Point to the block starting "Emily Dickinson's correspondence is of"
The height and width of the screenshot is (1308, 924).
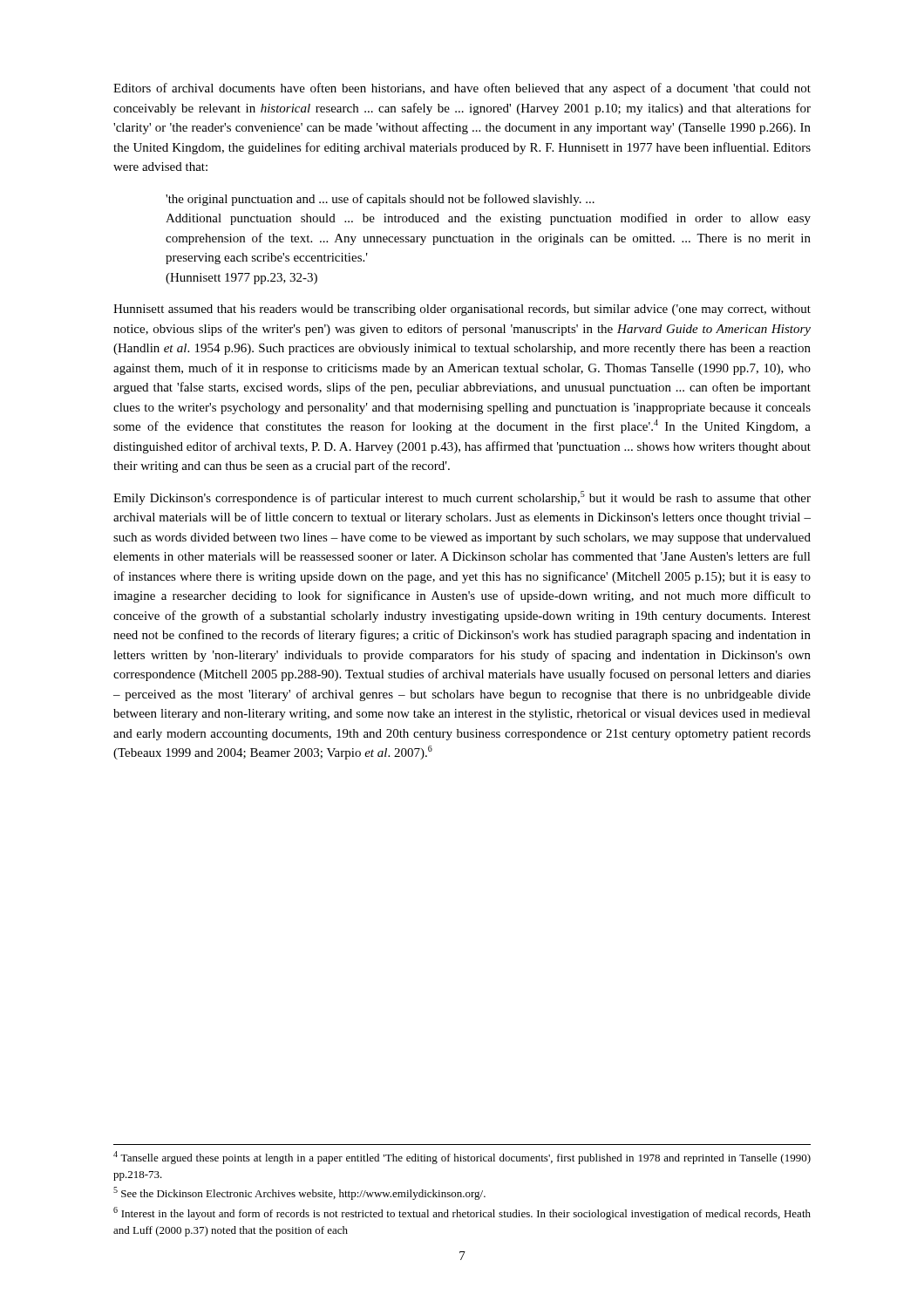(462, 624)
